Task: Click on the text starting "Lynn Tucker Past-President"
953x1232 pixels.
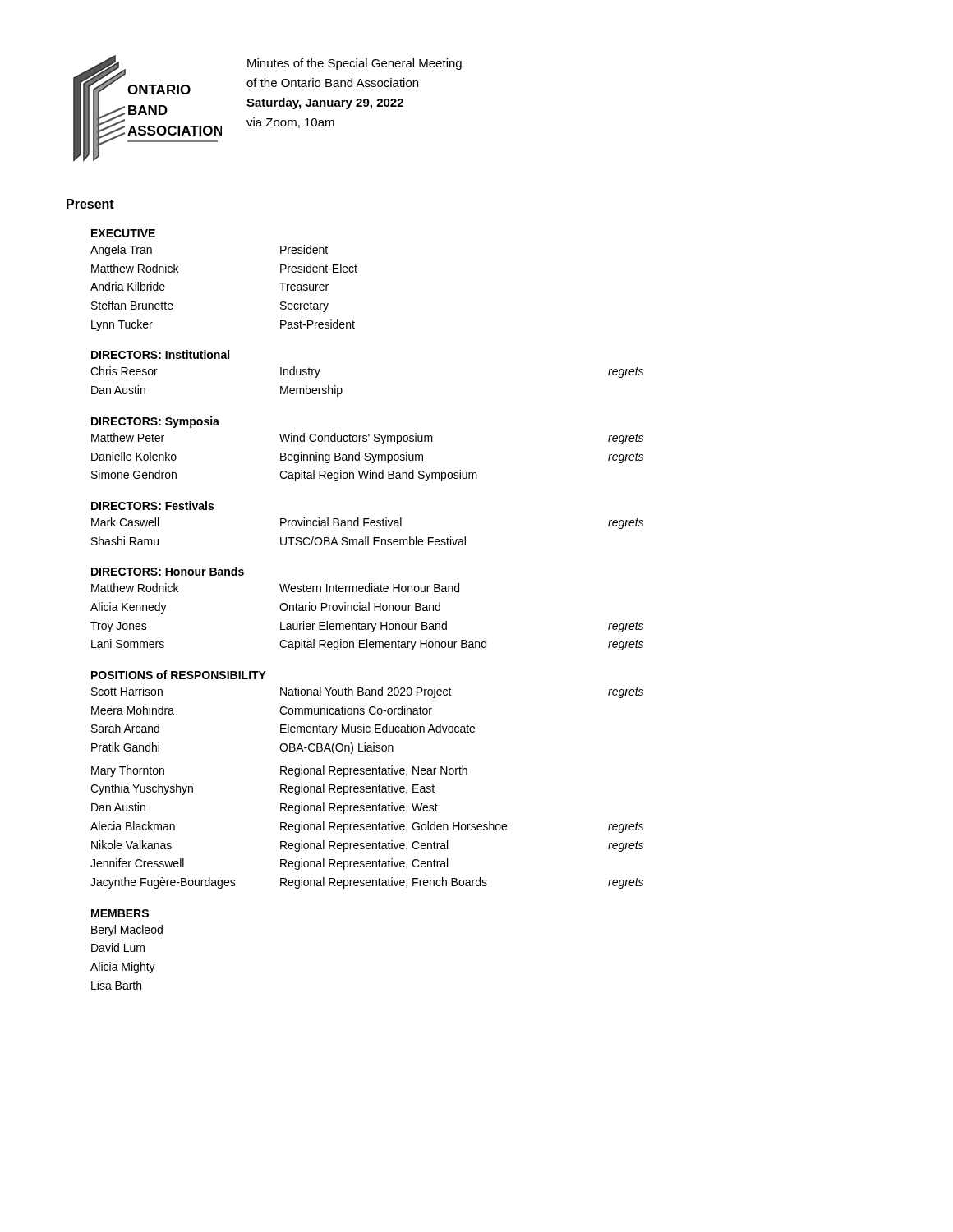Action: coord(337,325)
